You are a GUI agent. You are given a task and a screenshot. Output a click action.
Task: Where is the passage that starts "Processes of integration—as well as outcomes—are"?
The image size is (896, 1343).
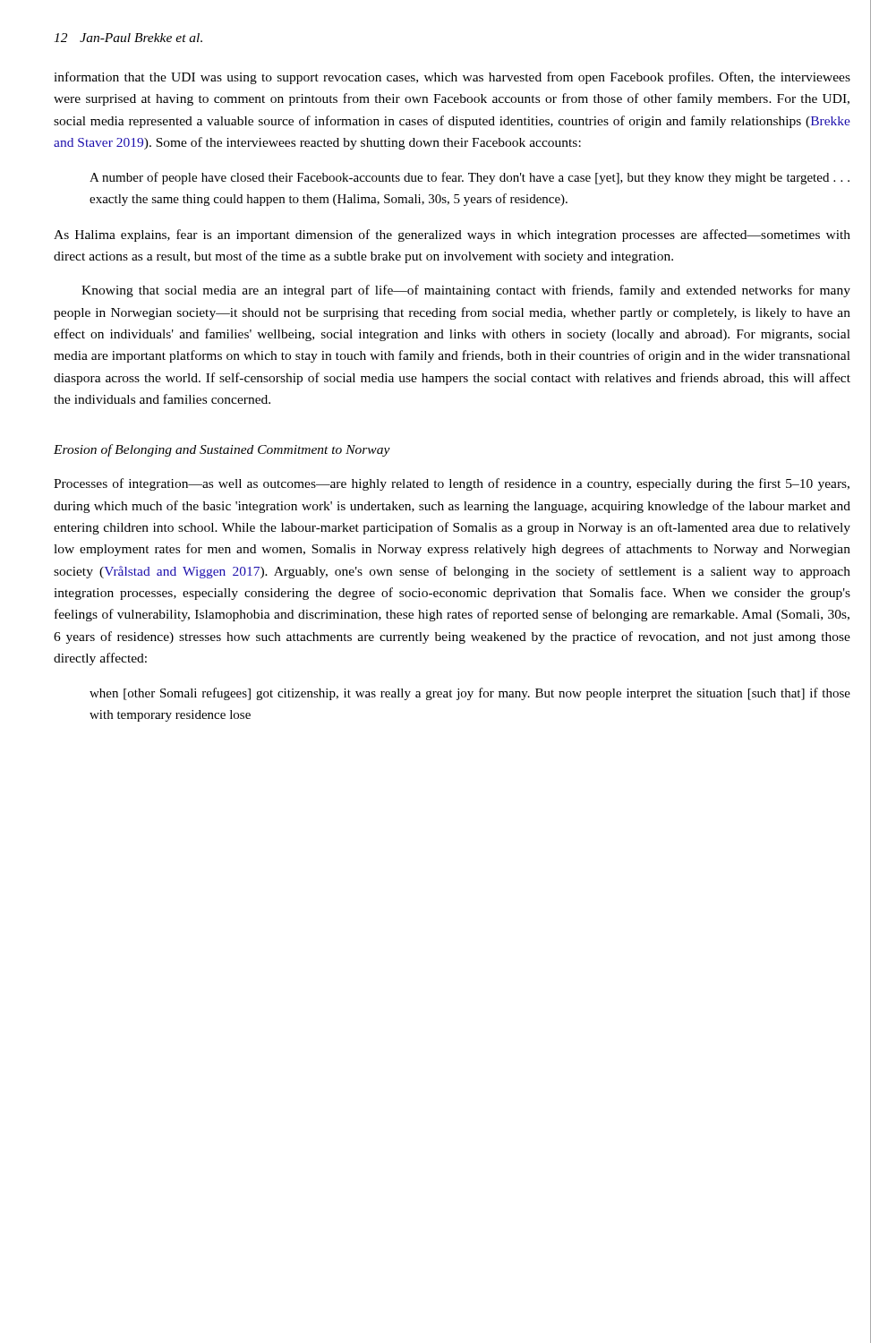tap(452, 571)
